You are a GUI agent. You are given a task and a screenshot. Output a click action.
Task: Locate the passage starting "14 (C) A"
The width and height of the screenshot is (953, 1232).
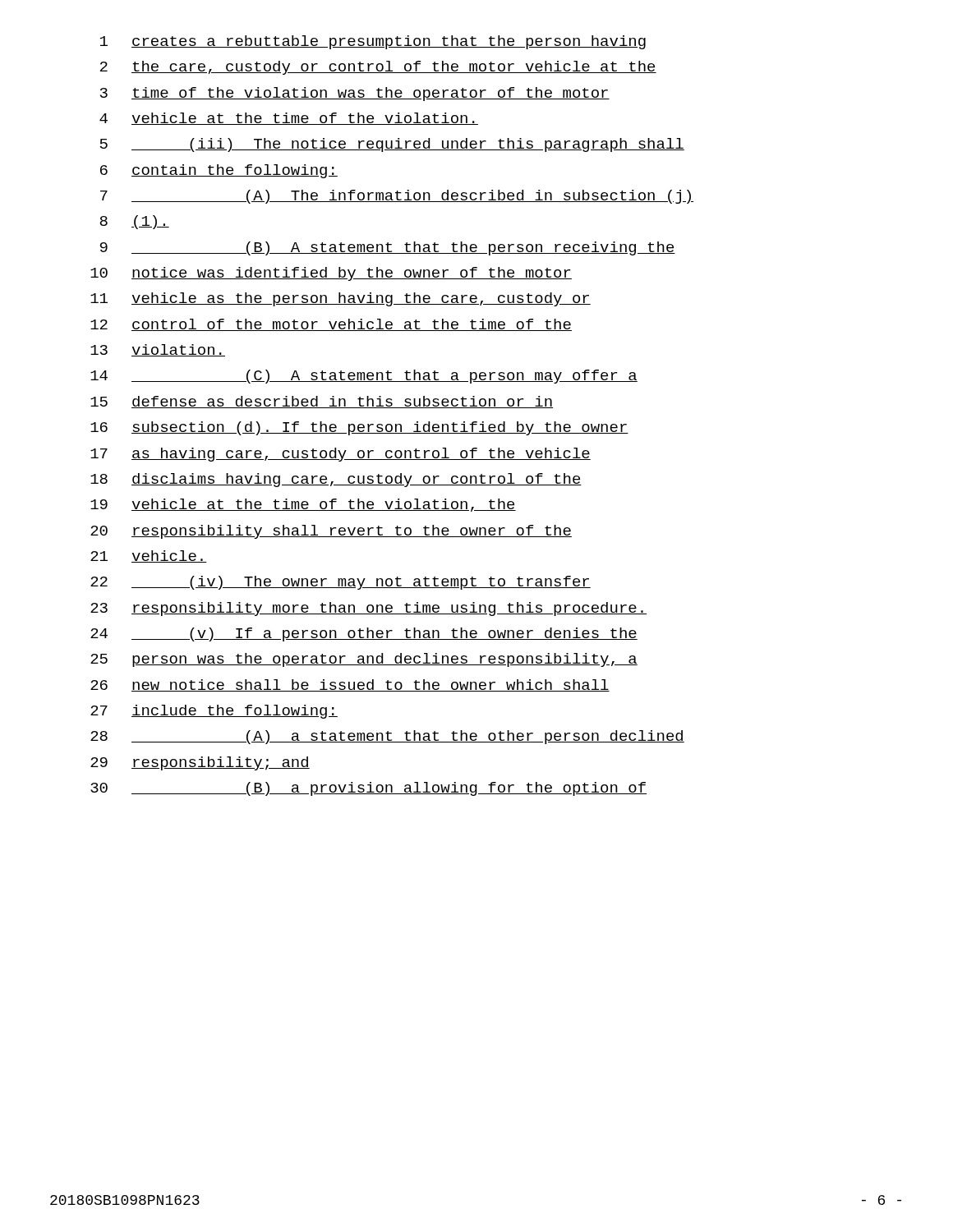click(x=476, y=377)
